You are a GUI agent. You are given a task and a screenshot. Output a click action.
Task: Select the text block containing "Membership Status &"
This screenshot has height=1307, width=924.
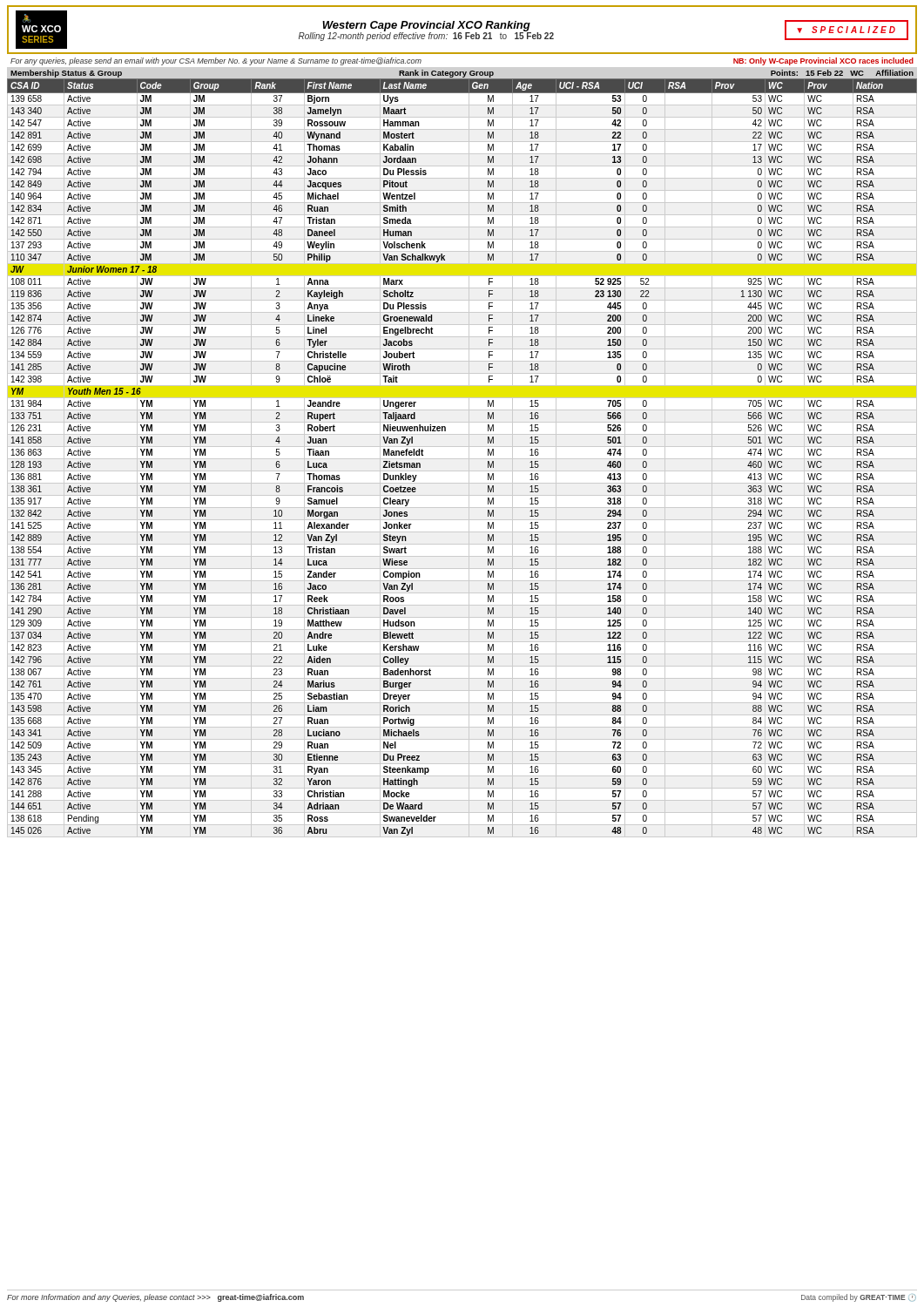[462, 73]
